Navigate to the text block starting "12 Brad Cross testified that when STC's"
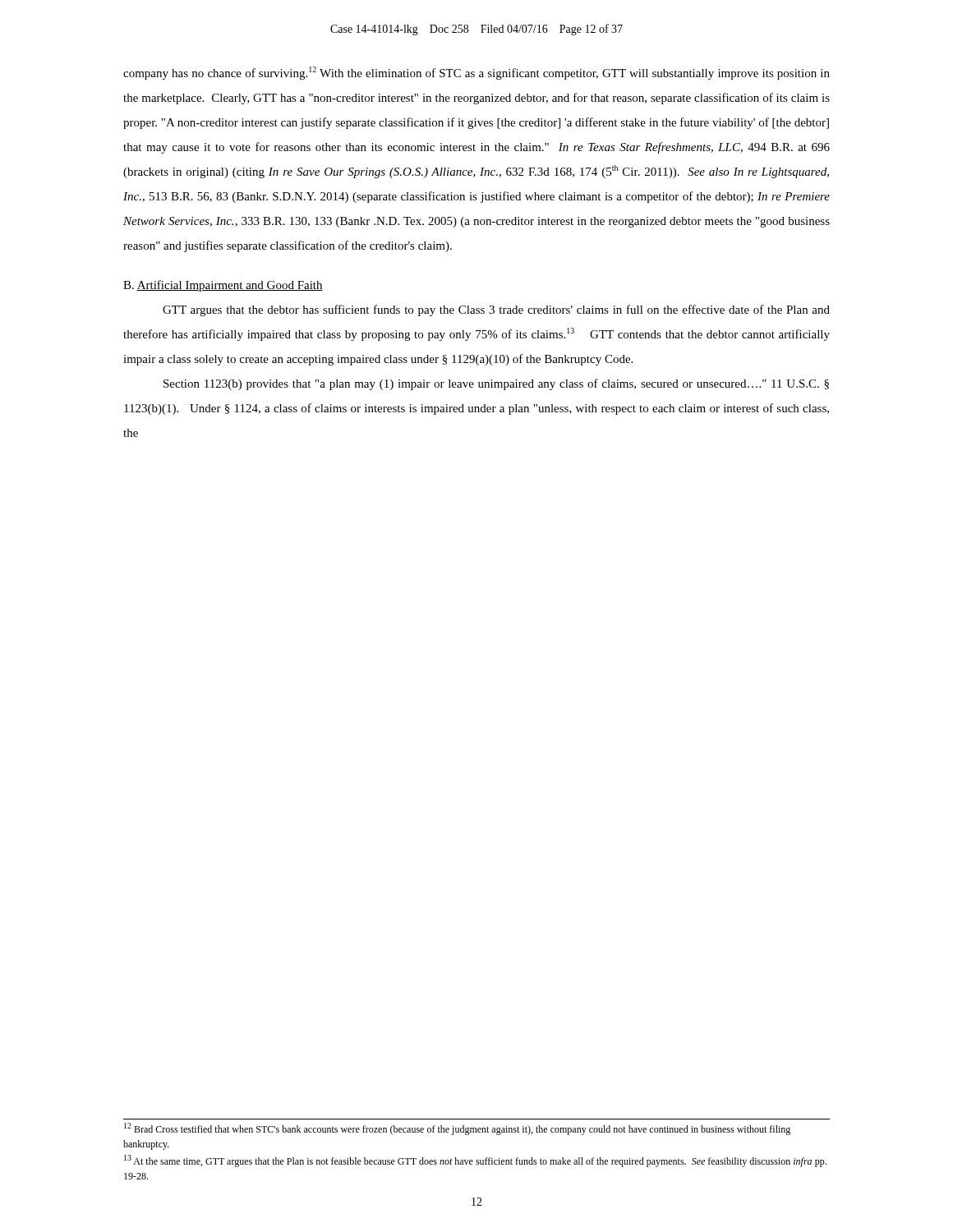This screenshot has width=953, height=1232. 457,1136
